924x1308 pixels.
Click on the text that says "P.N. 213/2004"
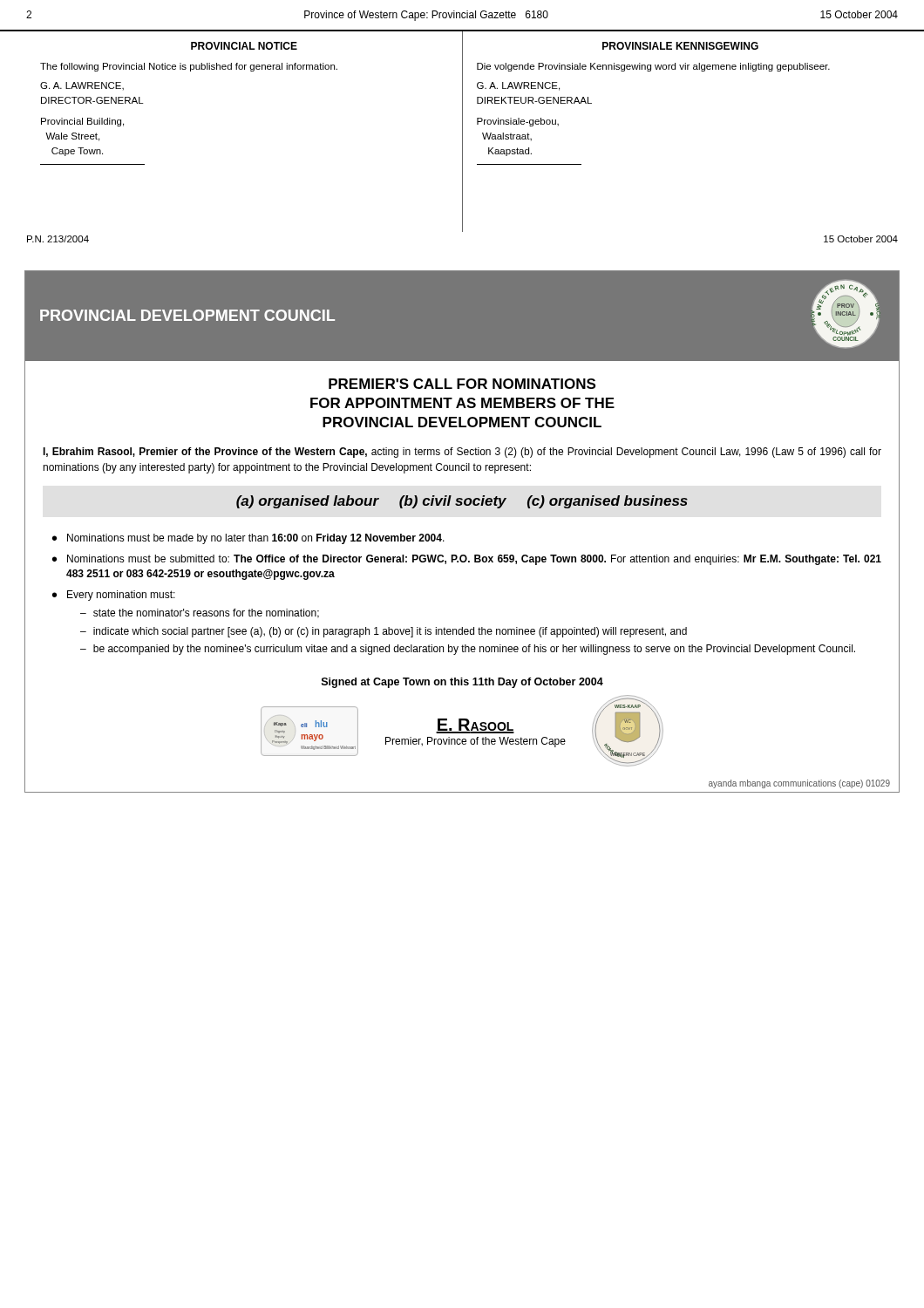pyautogui.click(x=58, y=239)
